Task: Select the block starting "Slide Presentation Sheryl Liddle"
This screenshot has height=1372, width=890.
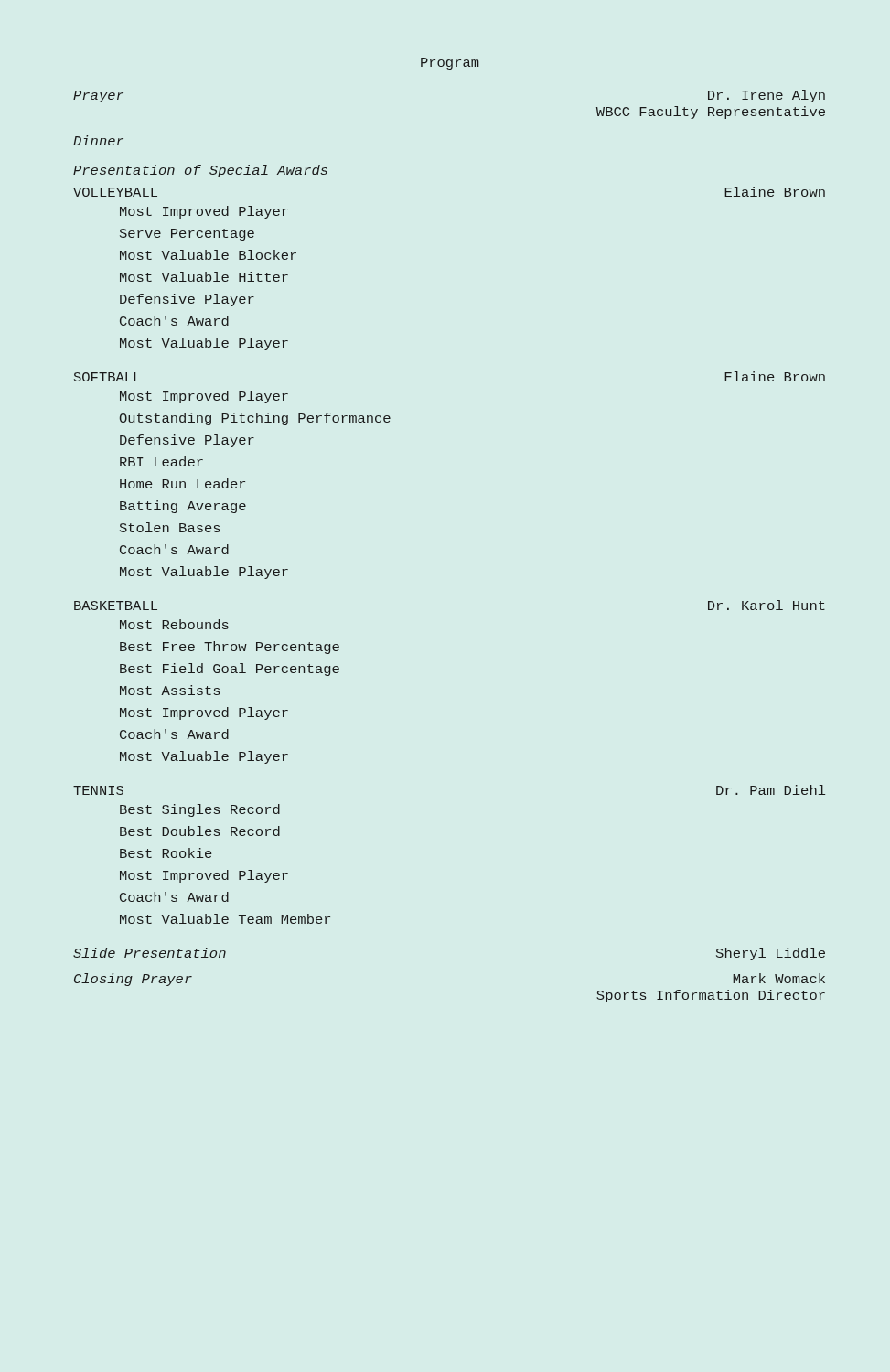Action: pos(145,954)
